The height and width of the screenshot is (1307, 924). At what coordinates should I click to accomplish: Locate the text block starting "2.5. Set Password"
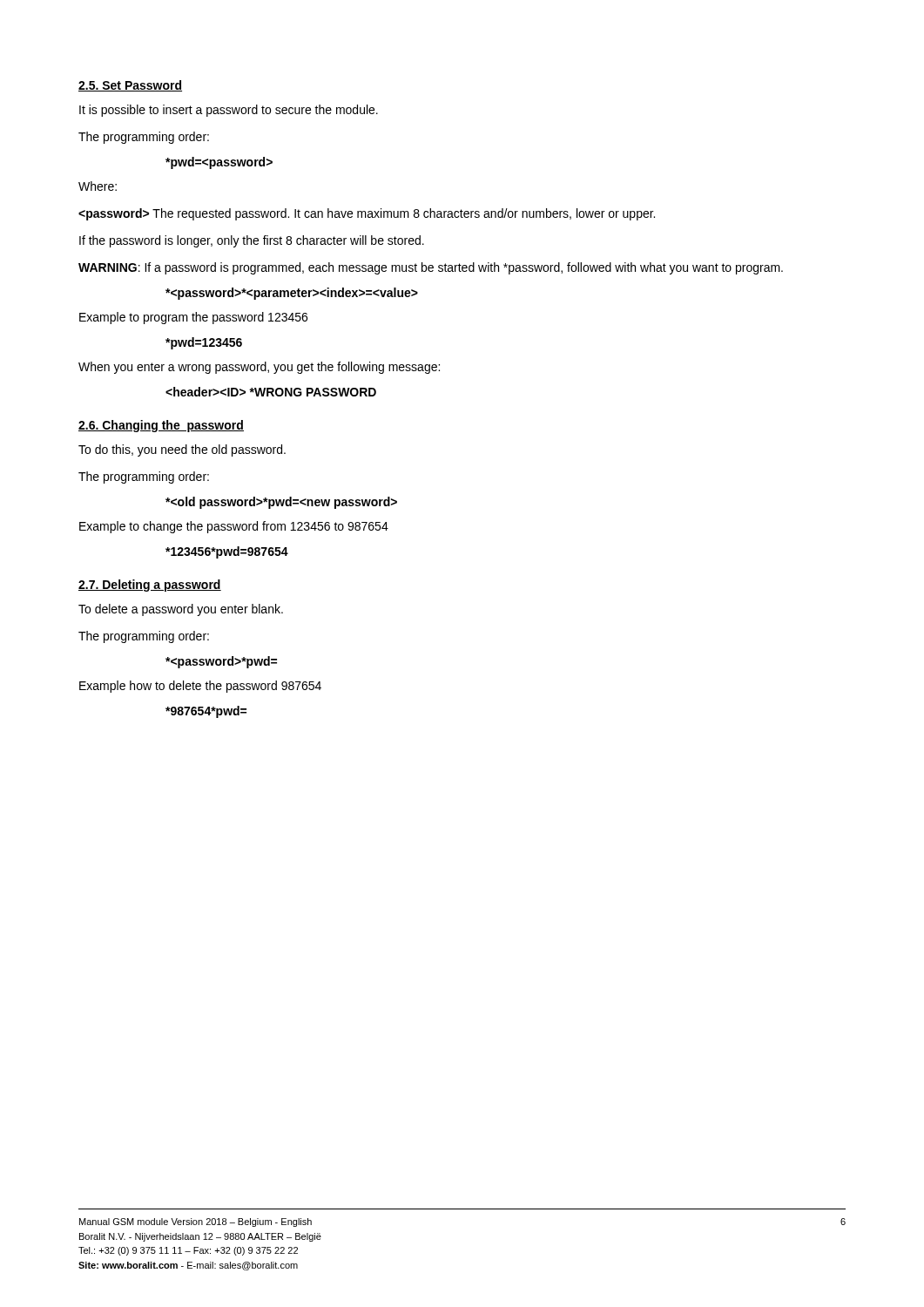[x=130, y=85]
